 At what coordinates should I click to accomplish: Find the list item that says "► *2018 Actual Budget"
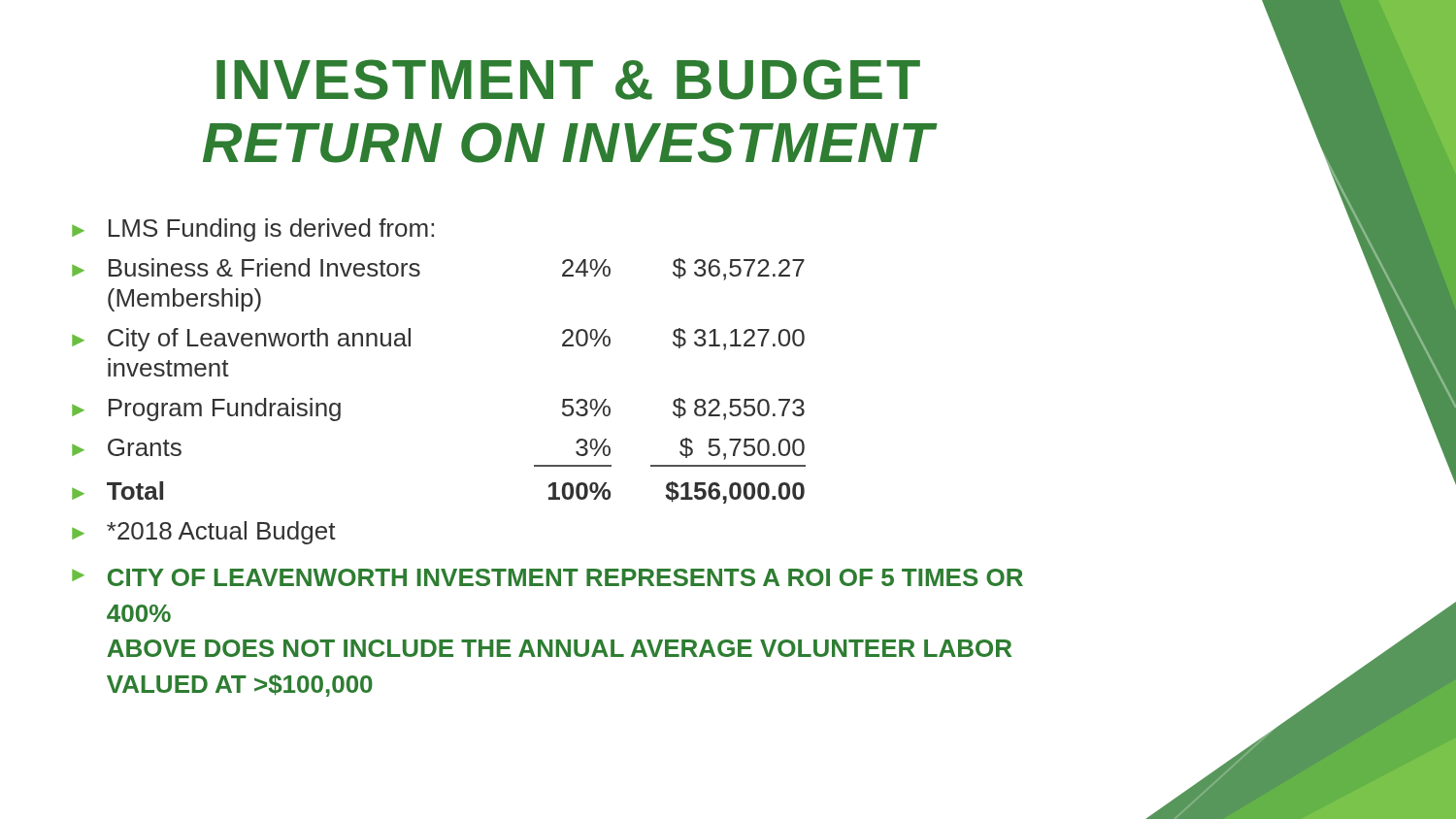click(x=291, y=532)
